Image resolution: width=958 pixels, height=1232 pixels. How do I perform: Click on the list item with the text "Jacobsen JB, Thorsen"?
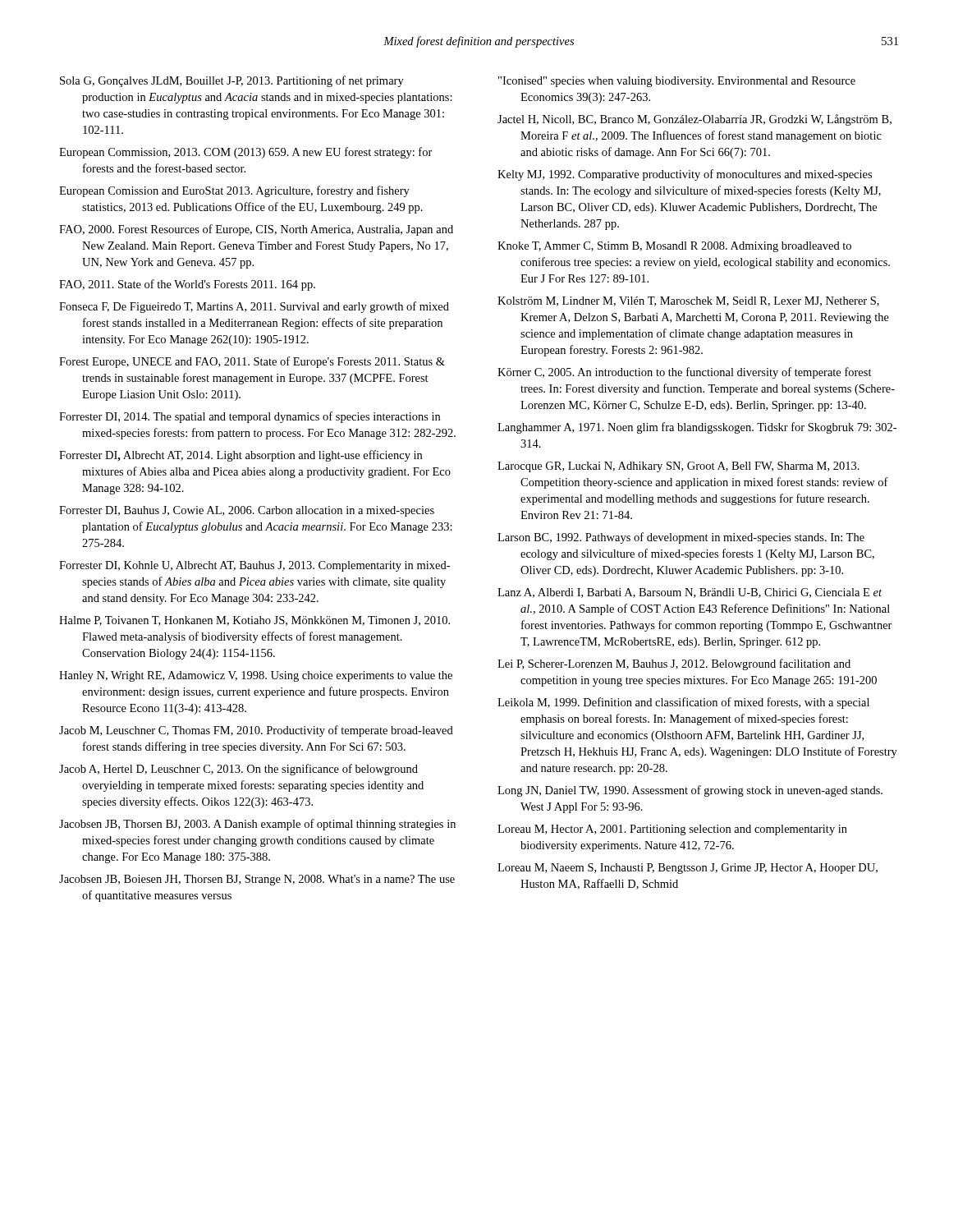[258, 840]
